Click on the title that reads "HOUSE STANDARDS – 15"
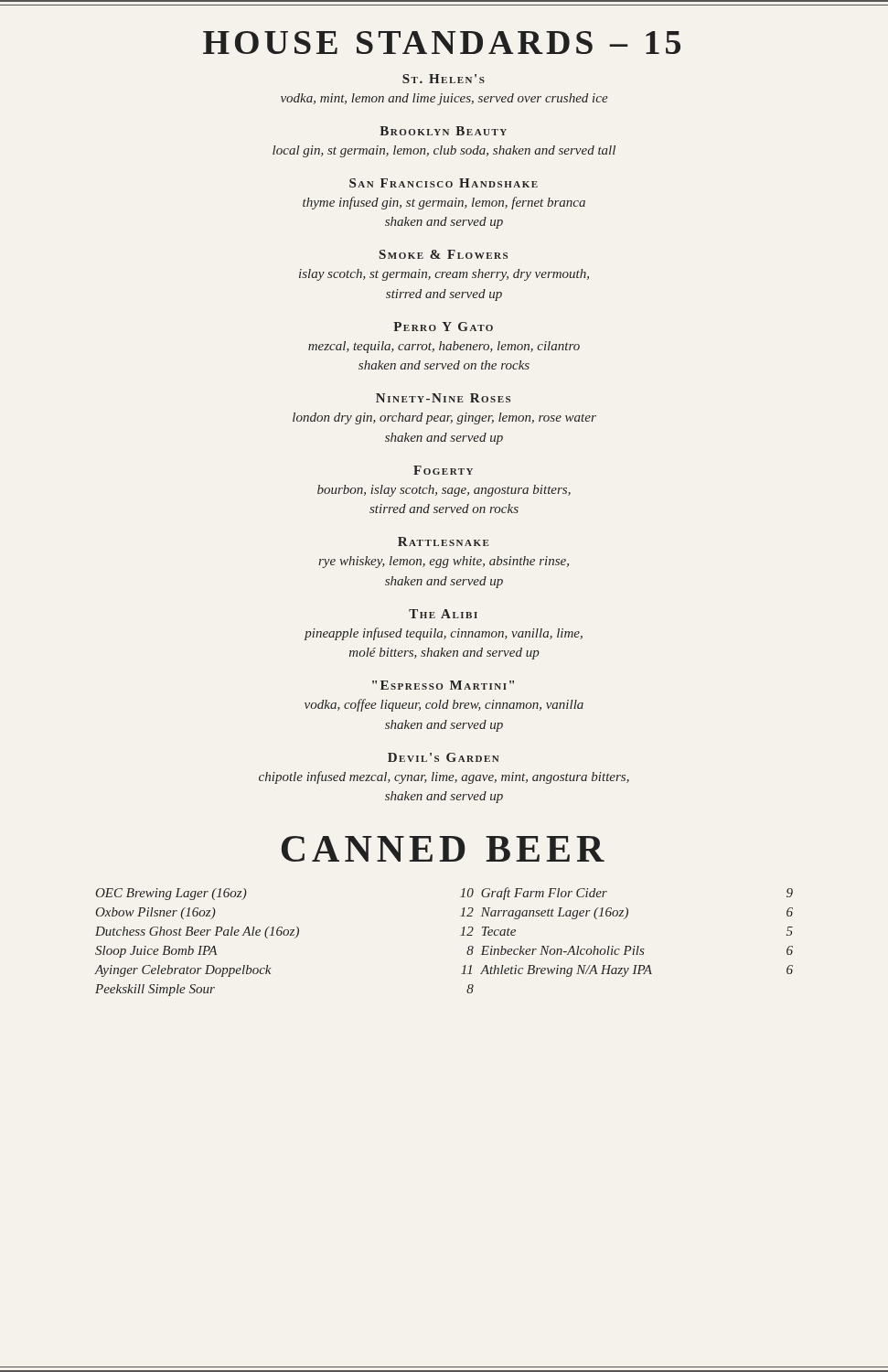The height and width of the screenshot is (1372, 888). [444, 42]
